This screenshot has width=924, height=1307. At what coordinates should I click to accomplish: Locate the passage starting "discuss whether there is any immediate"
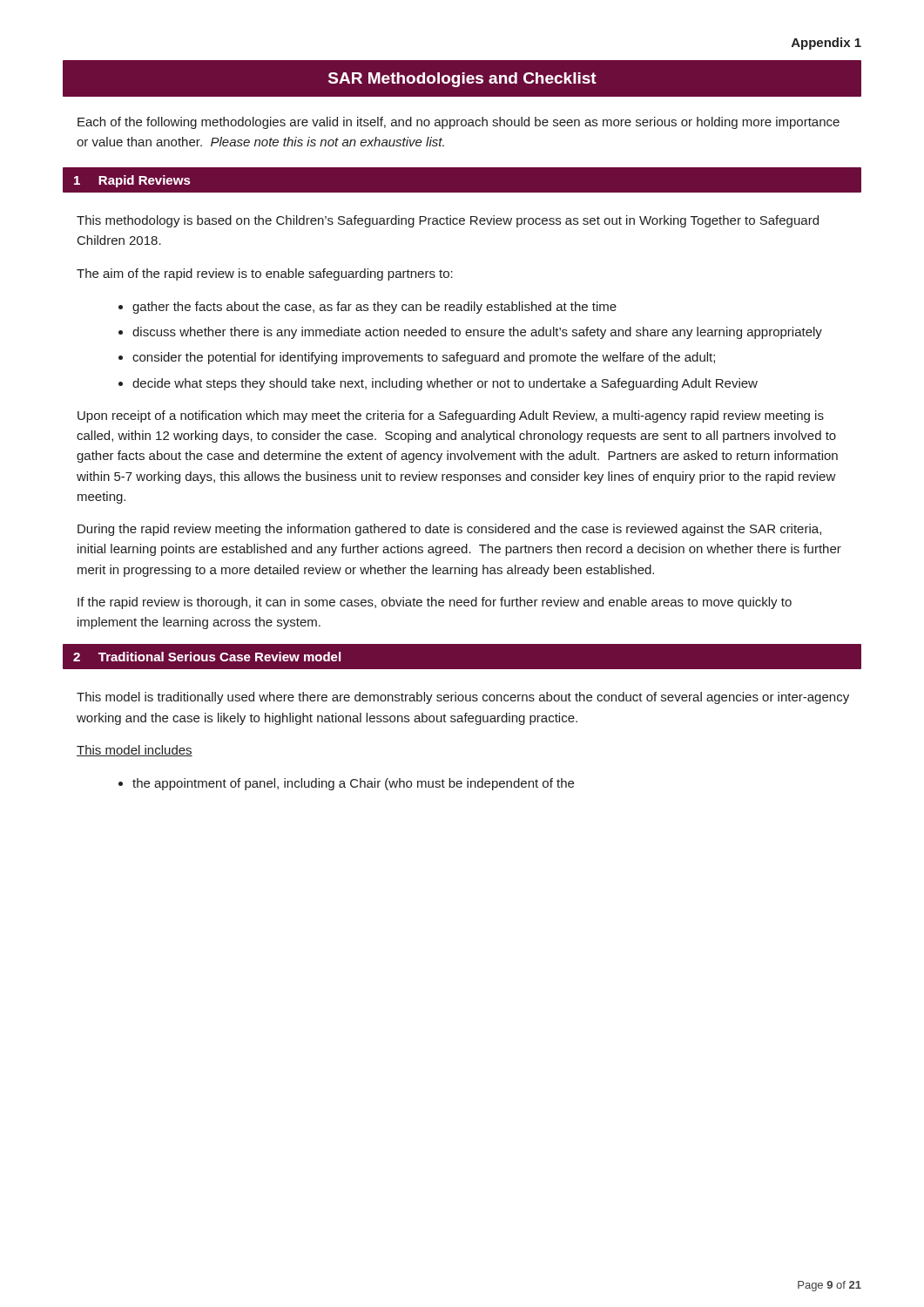477,332
